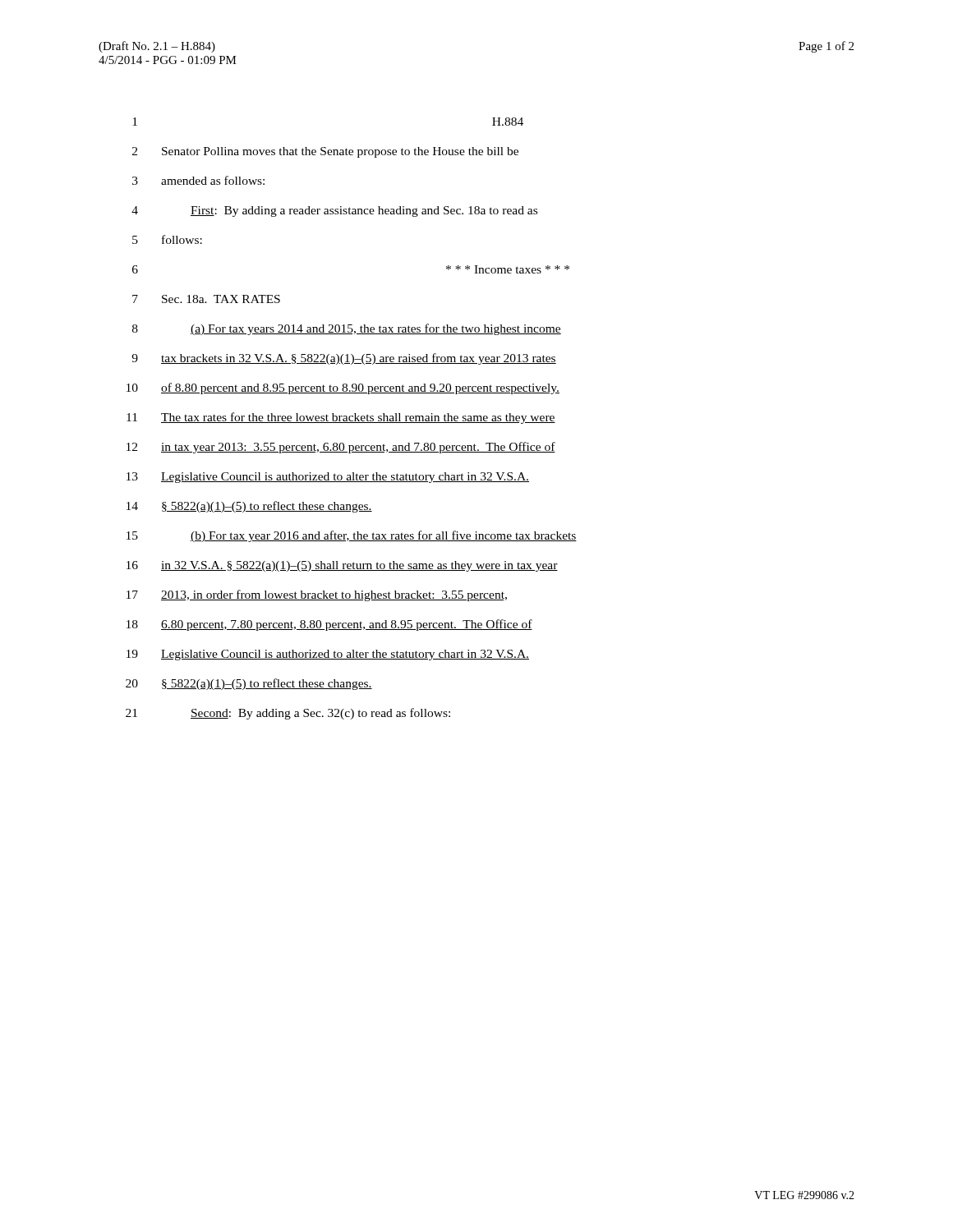Select the list item that reads "21 Second: By"
This screenshot has width=953, height=1232.
tap(288, 714)
